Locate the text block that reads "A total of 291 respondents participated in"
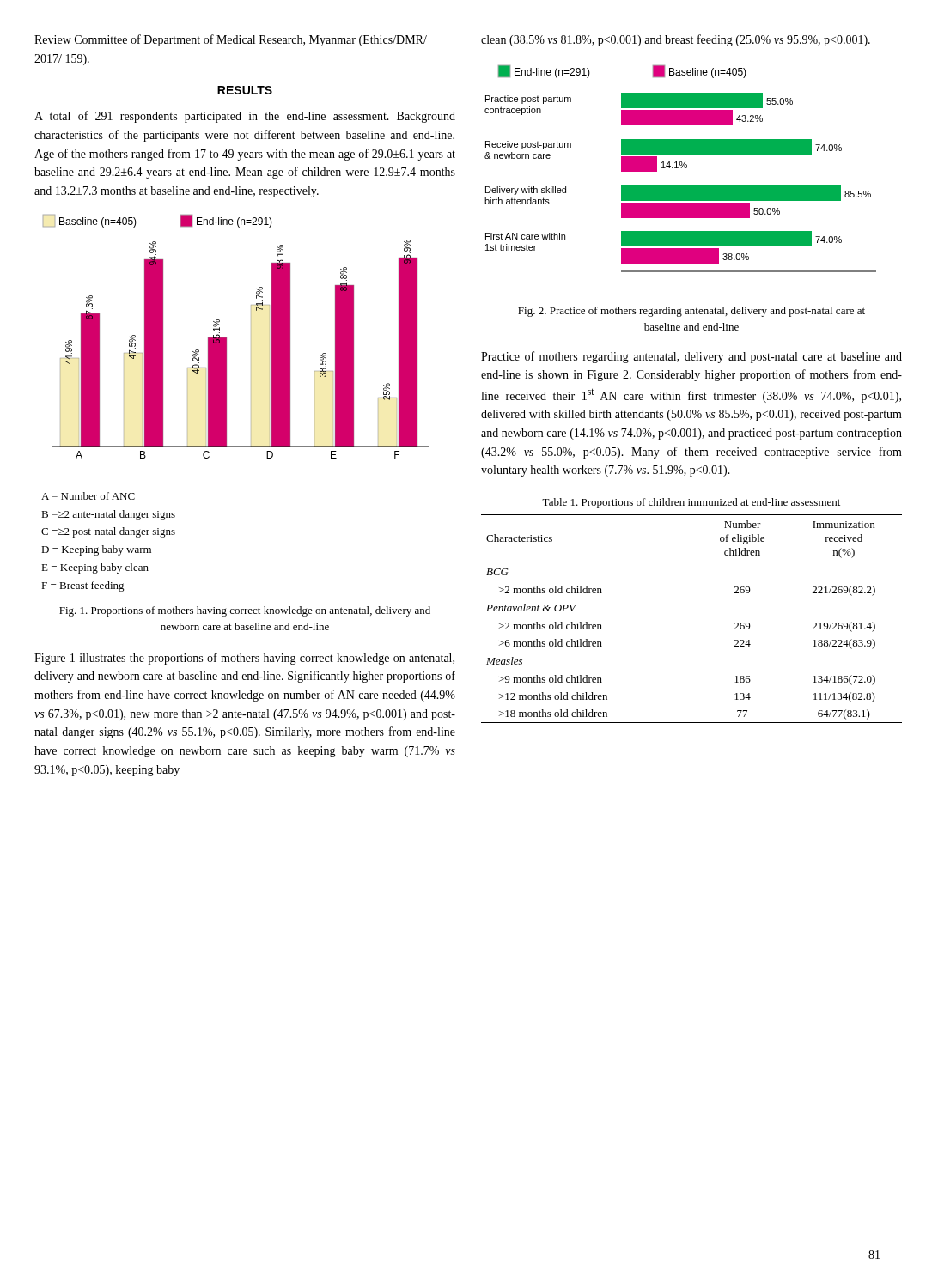The image size is (932, 1288). coord(245,154)
